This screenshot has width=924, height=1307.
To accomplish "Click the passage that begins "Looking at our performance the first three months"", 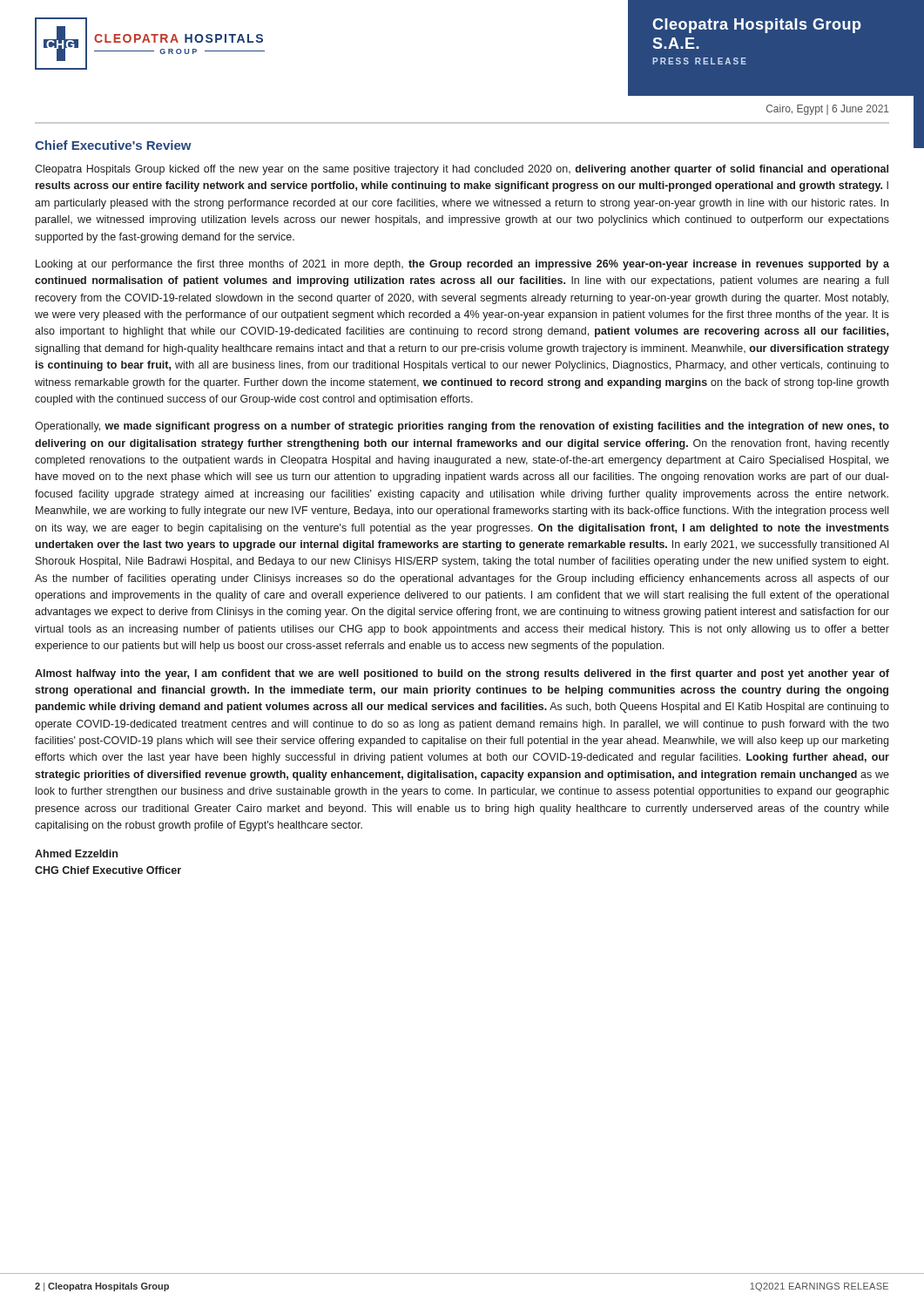I will click(x=462, y=331).
